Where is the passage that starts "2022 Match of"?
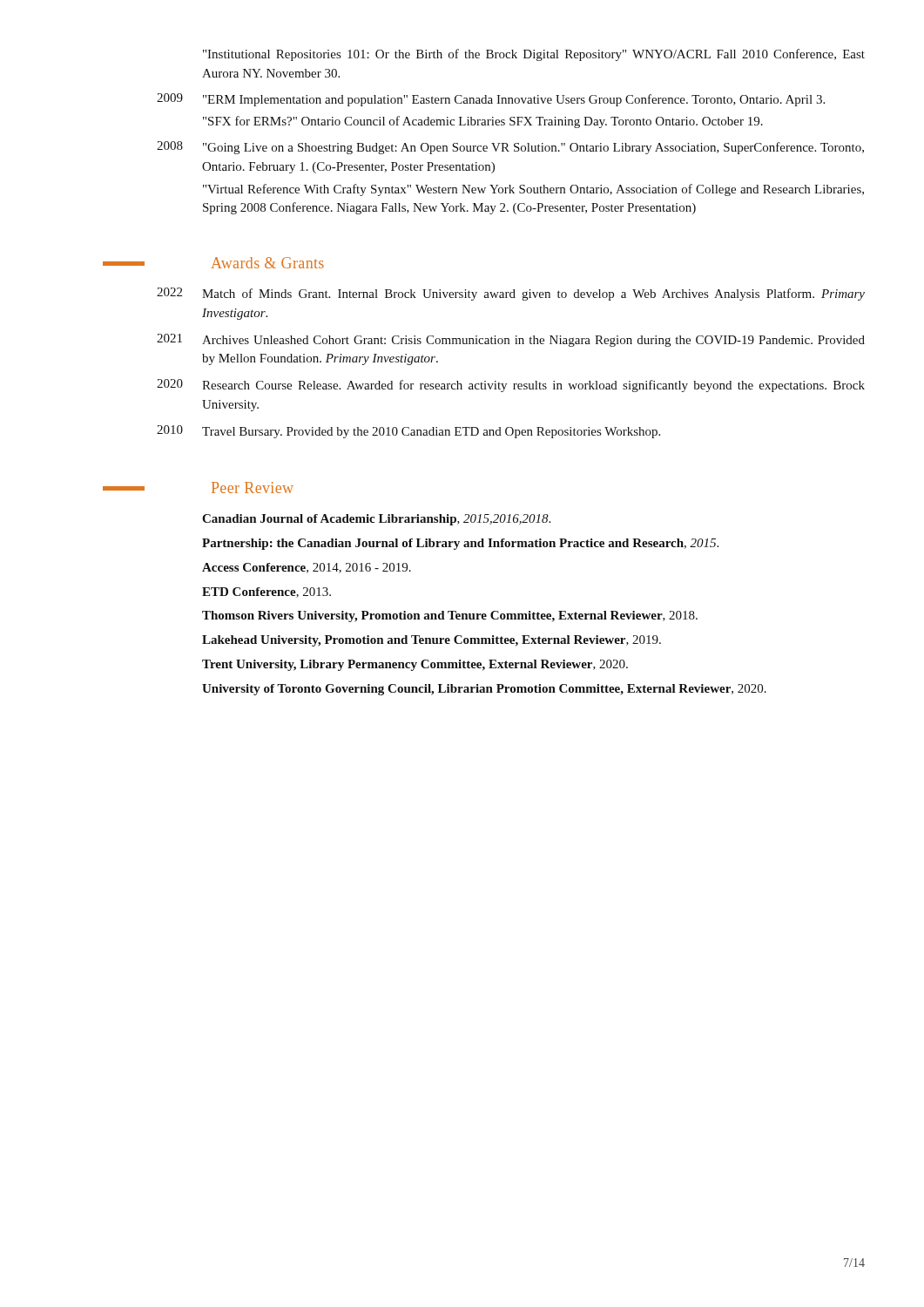 (511, 304)
